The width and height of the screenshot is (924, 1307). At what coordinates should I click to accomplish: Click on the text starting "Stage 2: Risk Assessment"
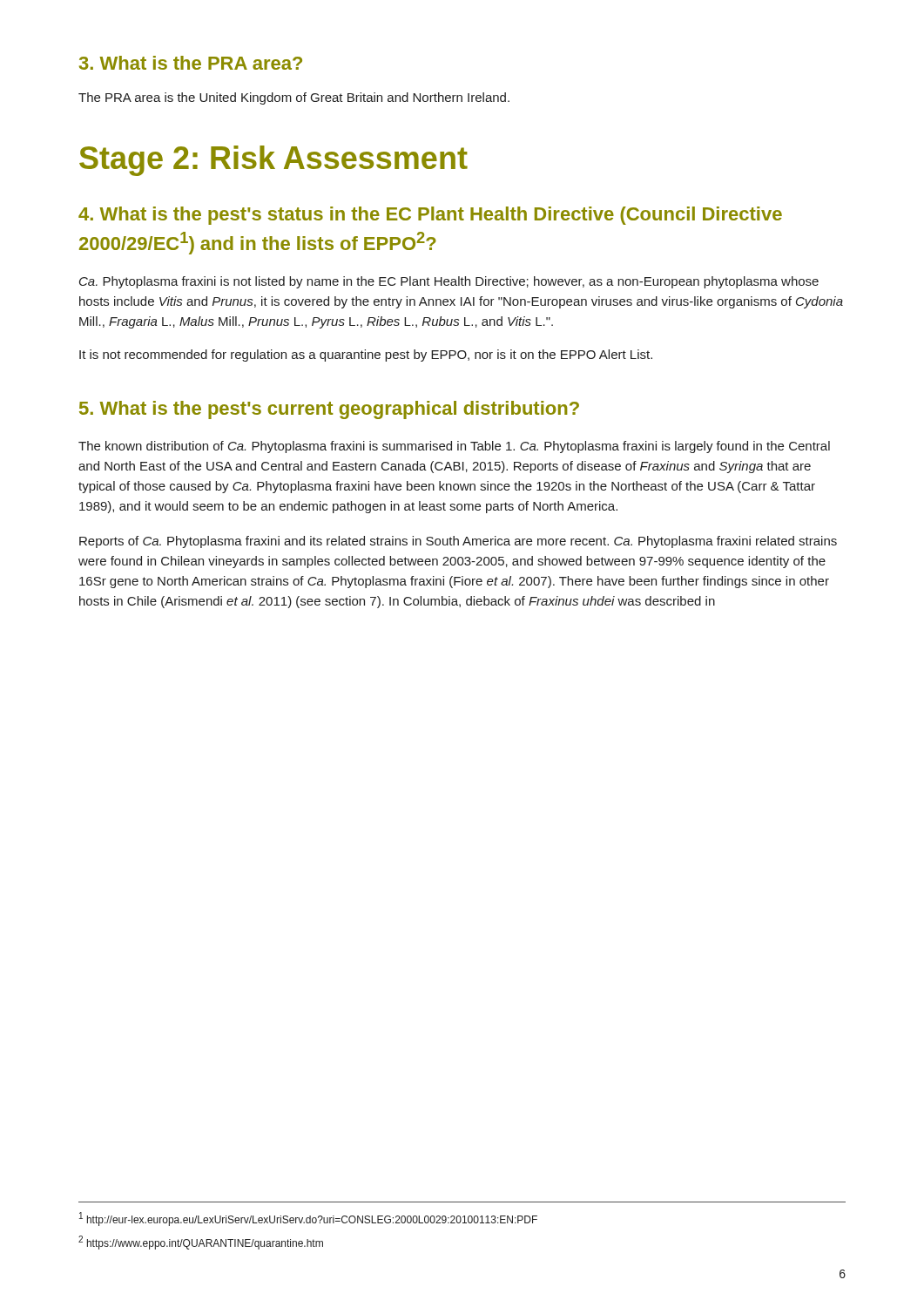coord(462,159)
